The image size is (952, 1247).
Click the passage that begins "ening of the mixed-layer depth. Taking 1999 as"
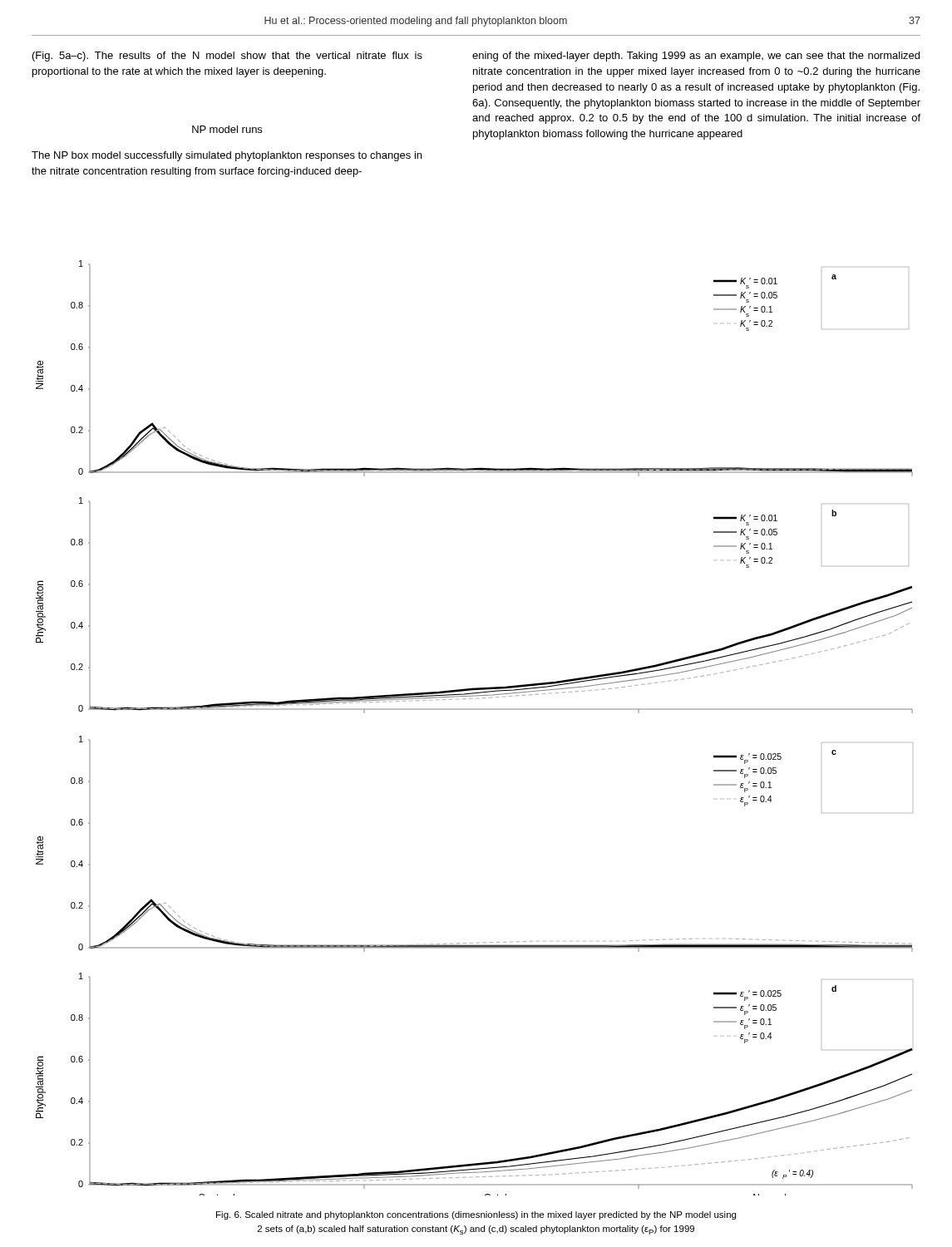click(696, 95)
